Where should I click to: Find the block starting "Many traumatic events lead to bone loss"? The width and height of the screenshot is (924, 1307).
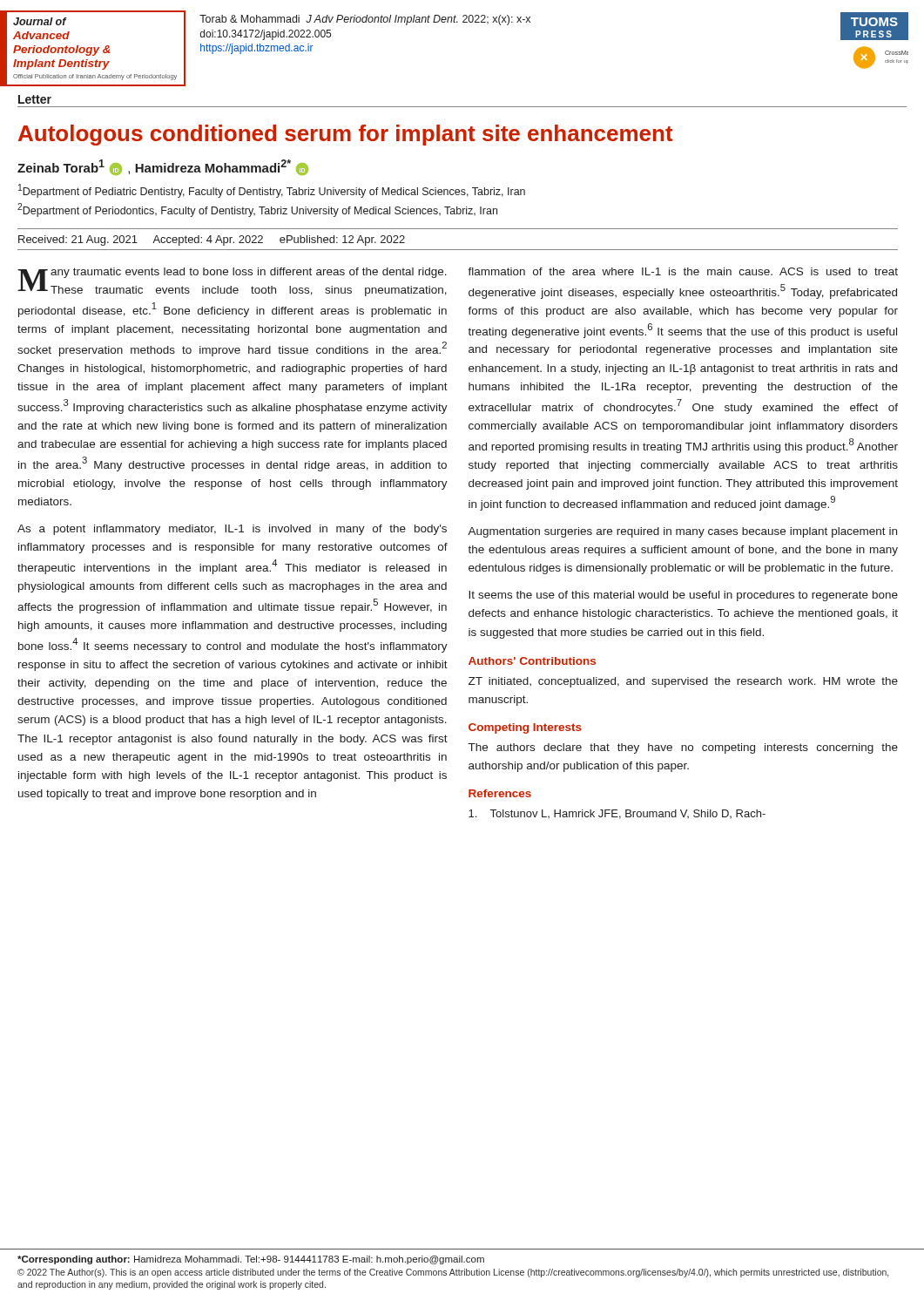click(232, 385)
